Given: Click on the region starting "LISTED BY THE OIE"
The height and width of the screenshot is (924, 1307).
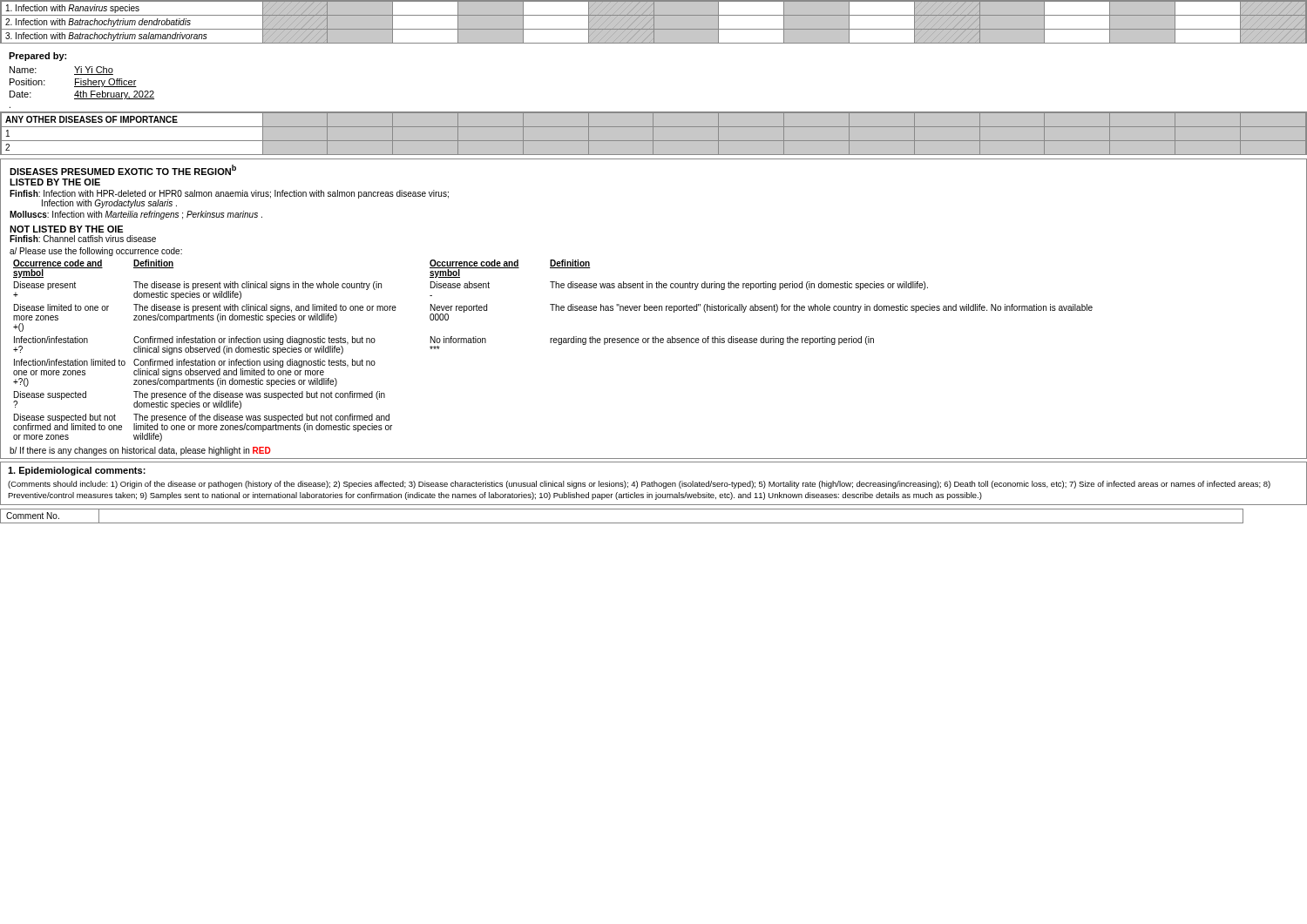Looking at the screenshot, I should point(55,182).
